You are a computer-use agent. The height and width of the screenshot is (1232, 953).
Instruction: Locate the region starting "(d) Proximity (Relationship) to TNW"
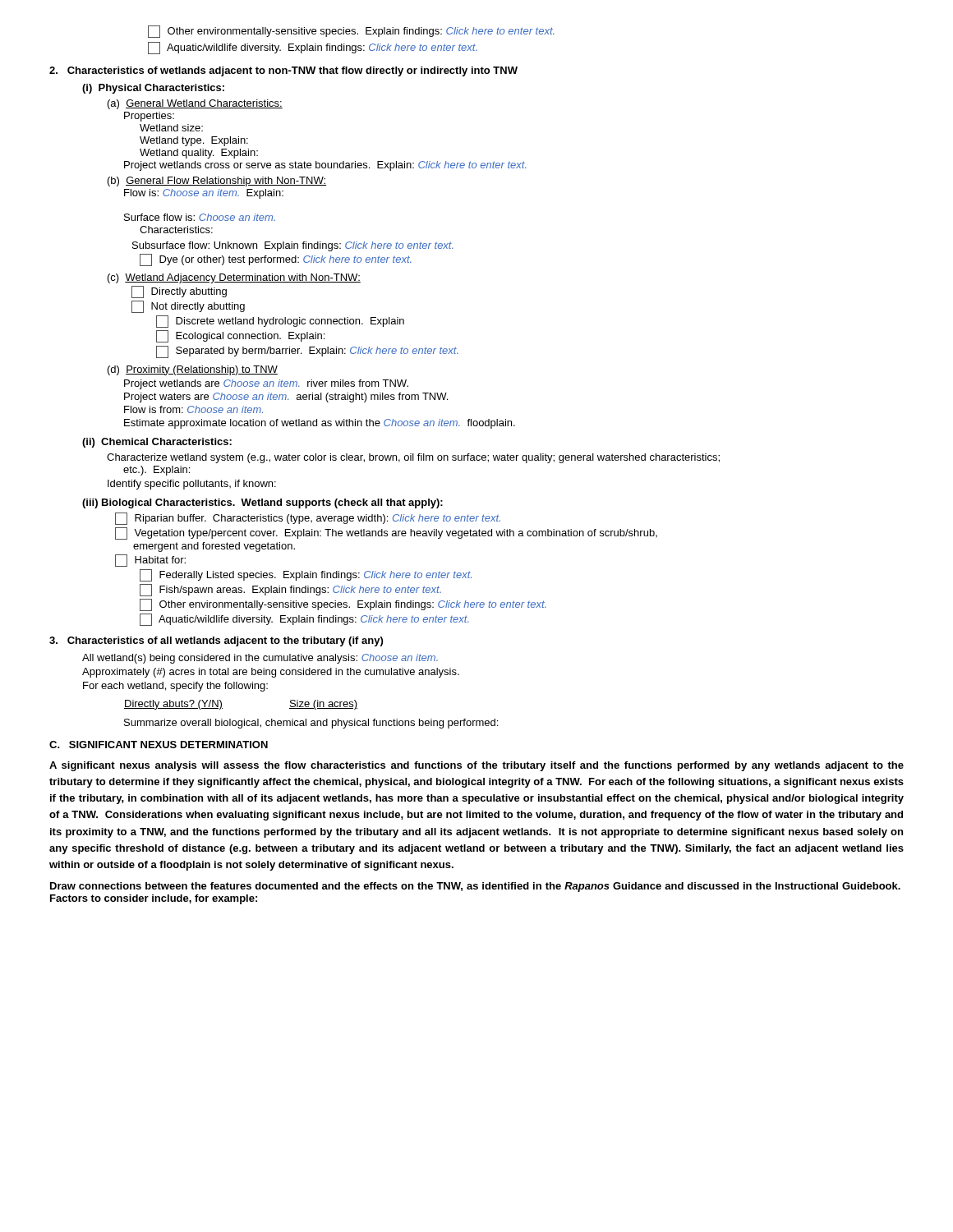coord(192,369)
